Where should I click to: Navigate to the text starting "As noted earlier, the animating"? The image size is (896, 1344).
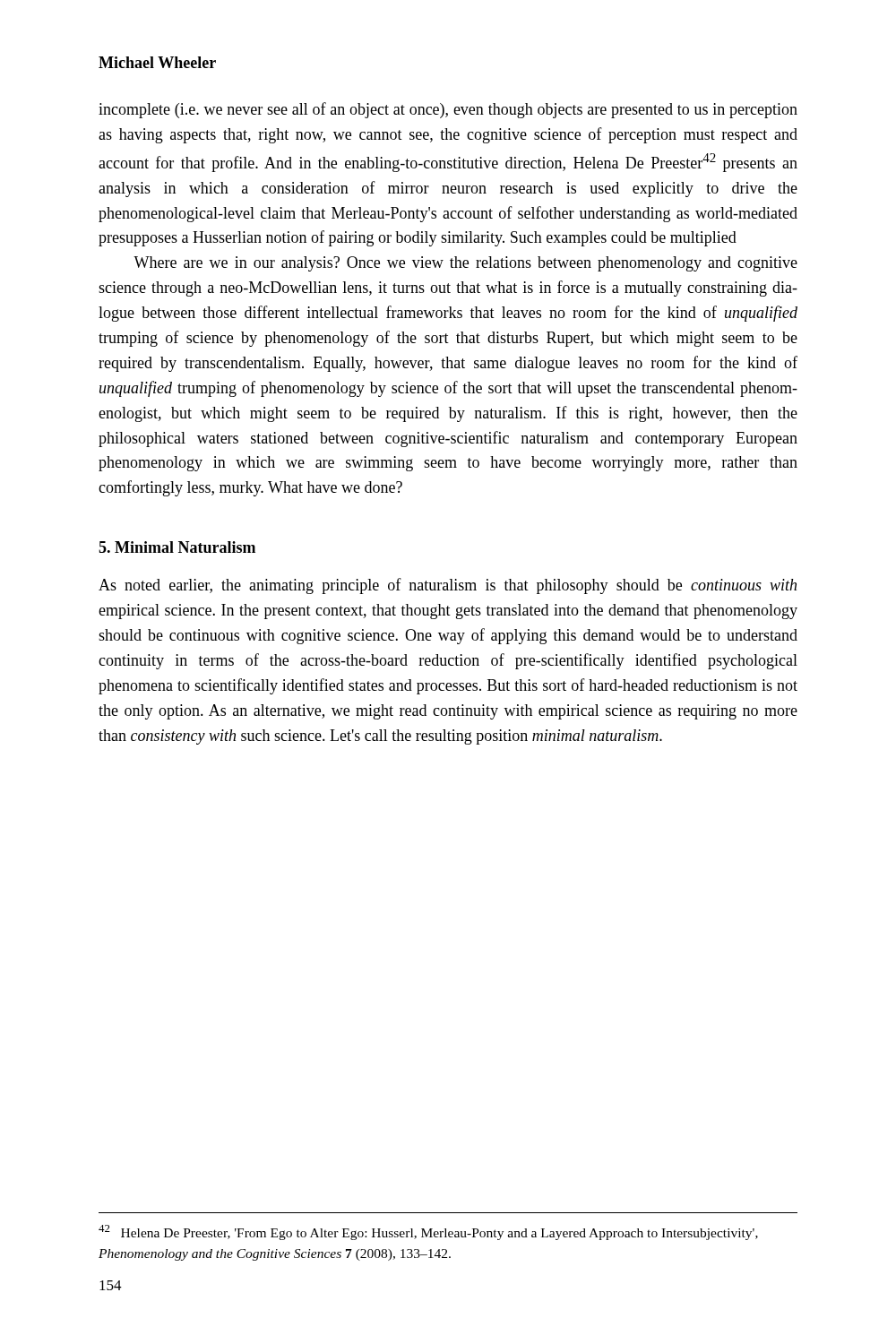pyautogui.click(x=448, y=661)
